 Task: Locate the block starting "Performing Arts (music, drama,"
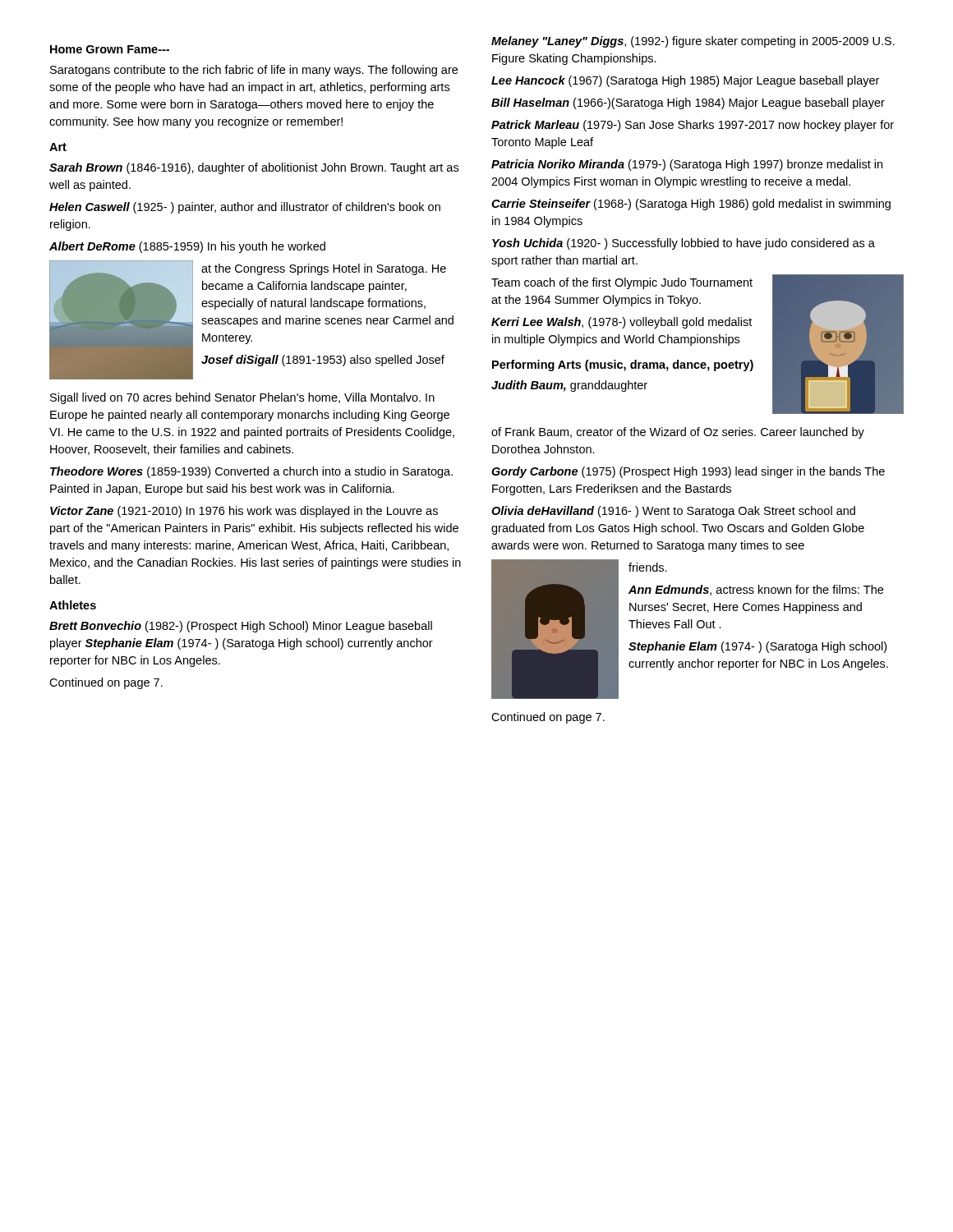click(622, 365)
